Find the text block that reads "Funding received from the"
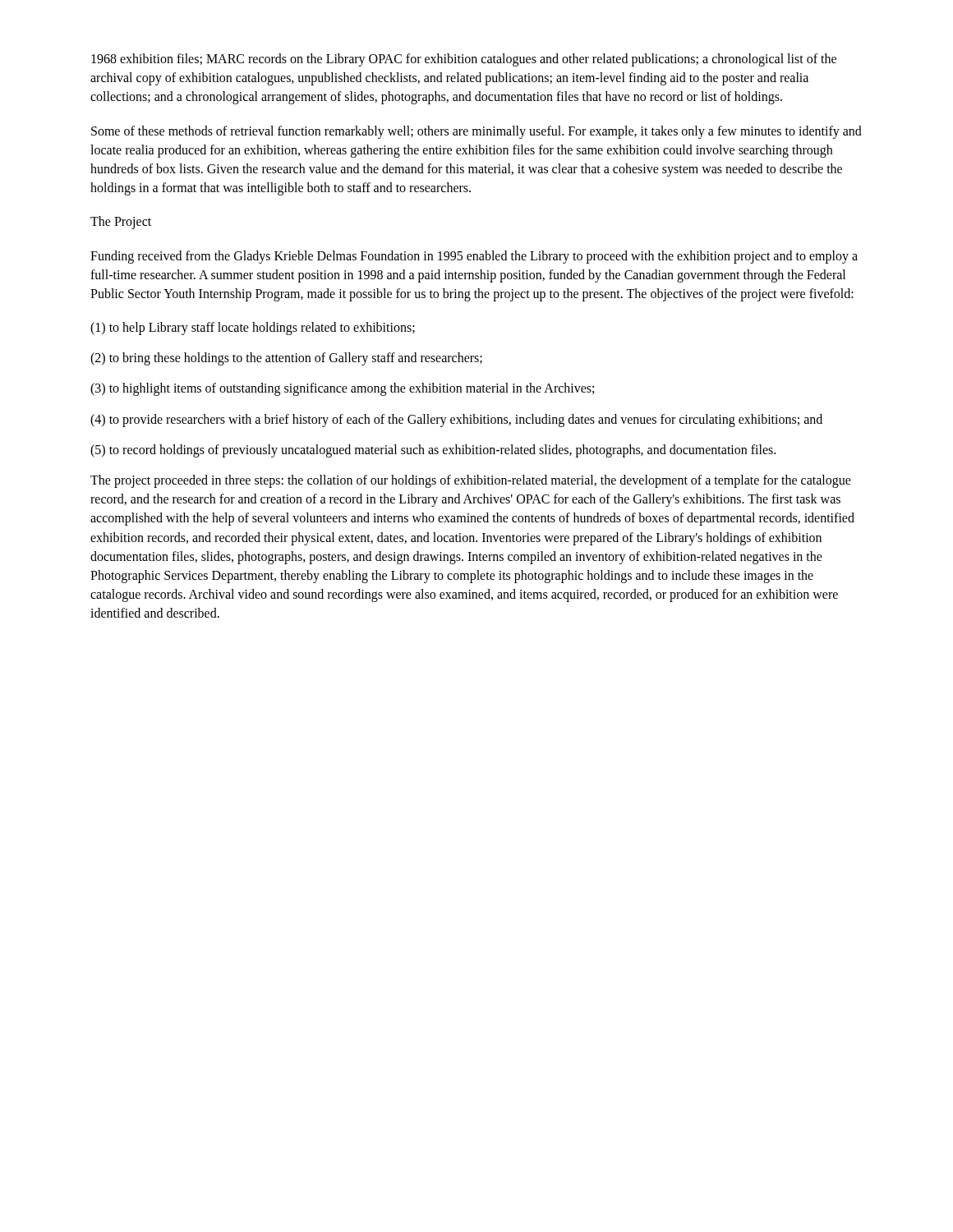This screenshot has height=1232, width=953. coord(474,274)
